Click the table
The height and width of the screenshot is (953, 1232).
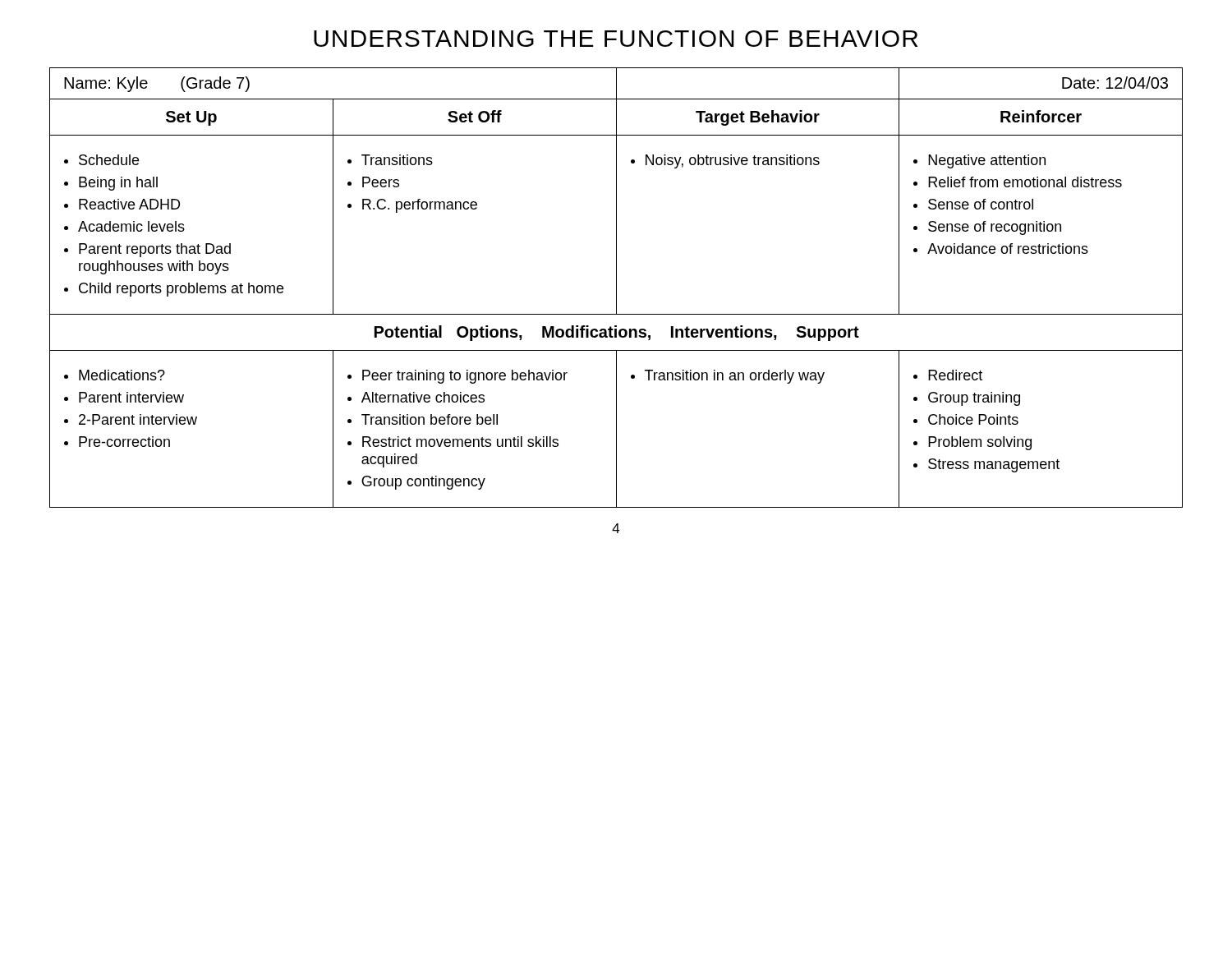(616, 288)
